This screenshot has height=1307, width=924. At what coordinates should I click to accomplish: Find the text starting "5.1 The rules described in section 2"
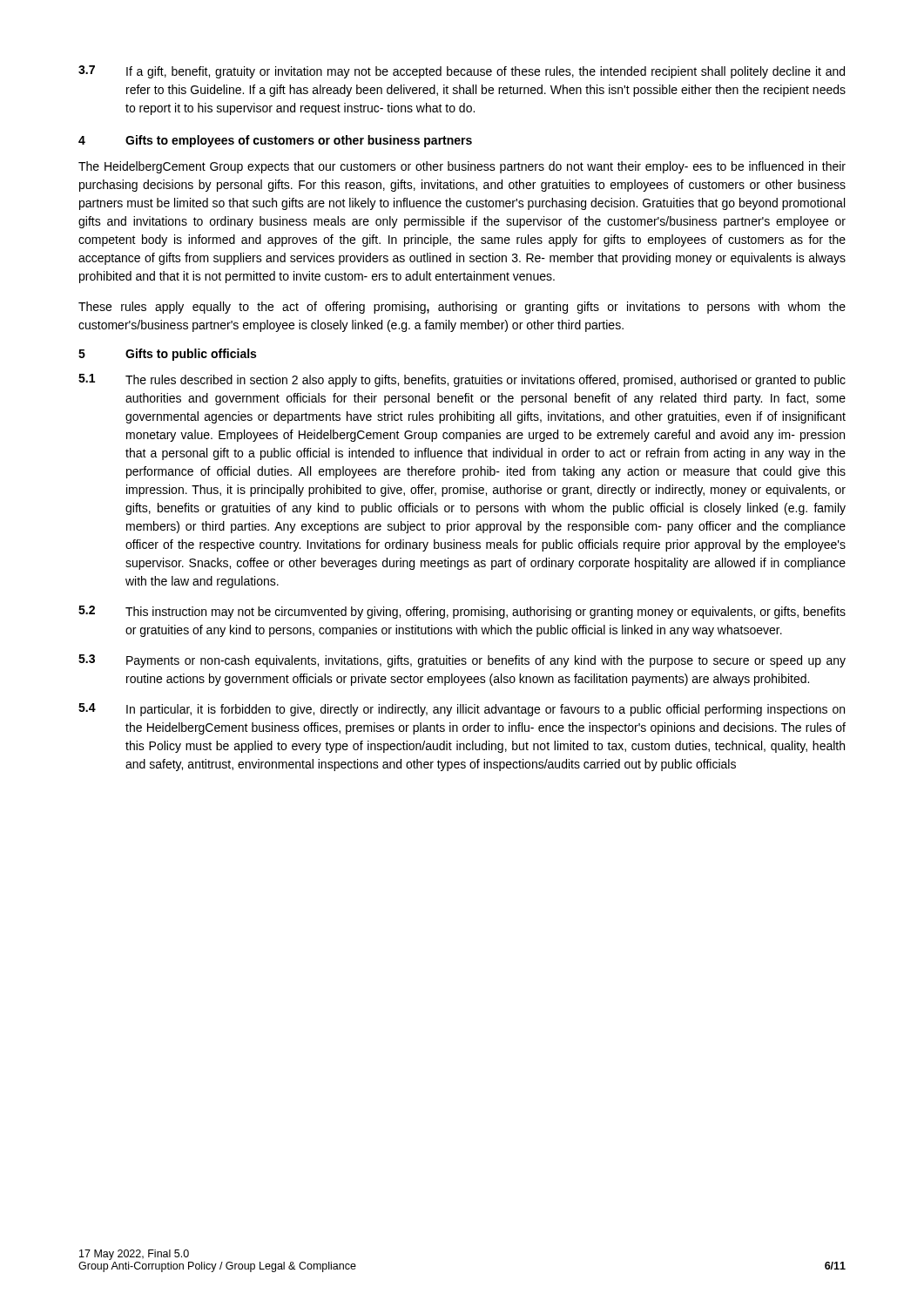pos(462,481)
